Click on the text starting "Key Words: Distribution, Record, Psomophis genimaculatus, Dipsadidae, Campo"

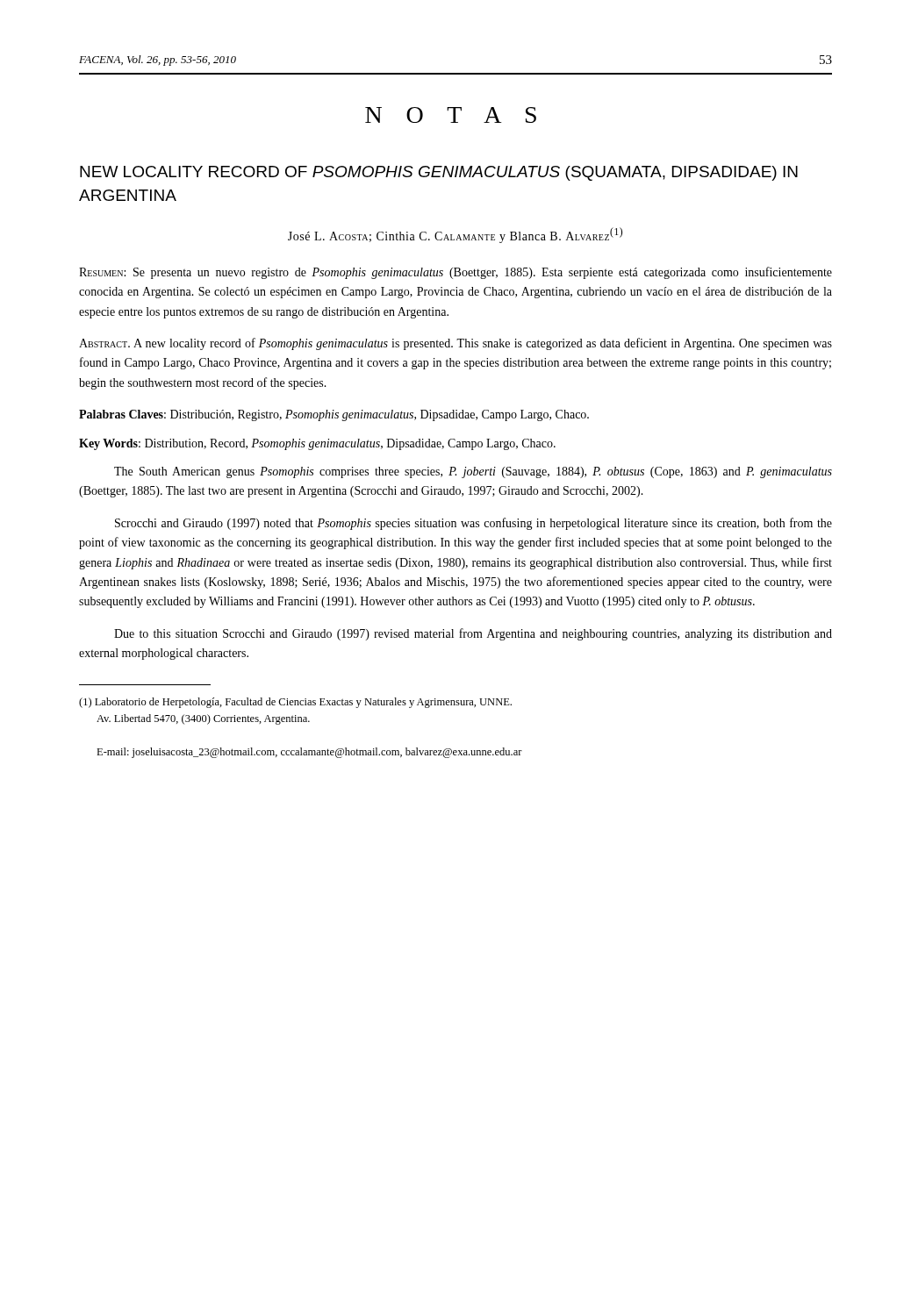317,443
